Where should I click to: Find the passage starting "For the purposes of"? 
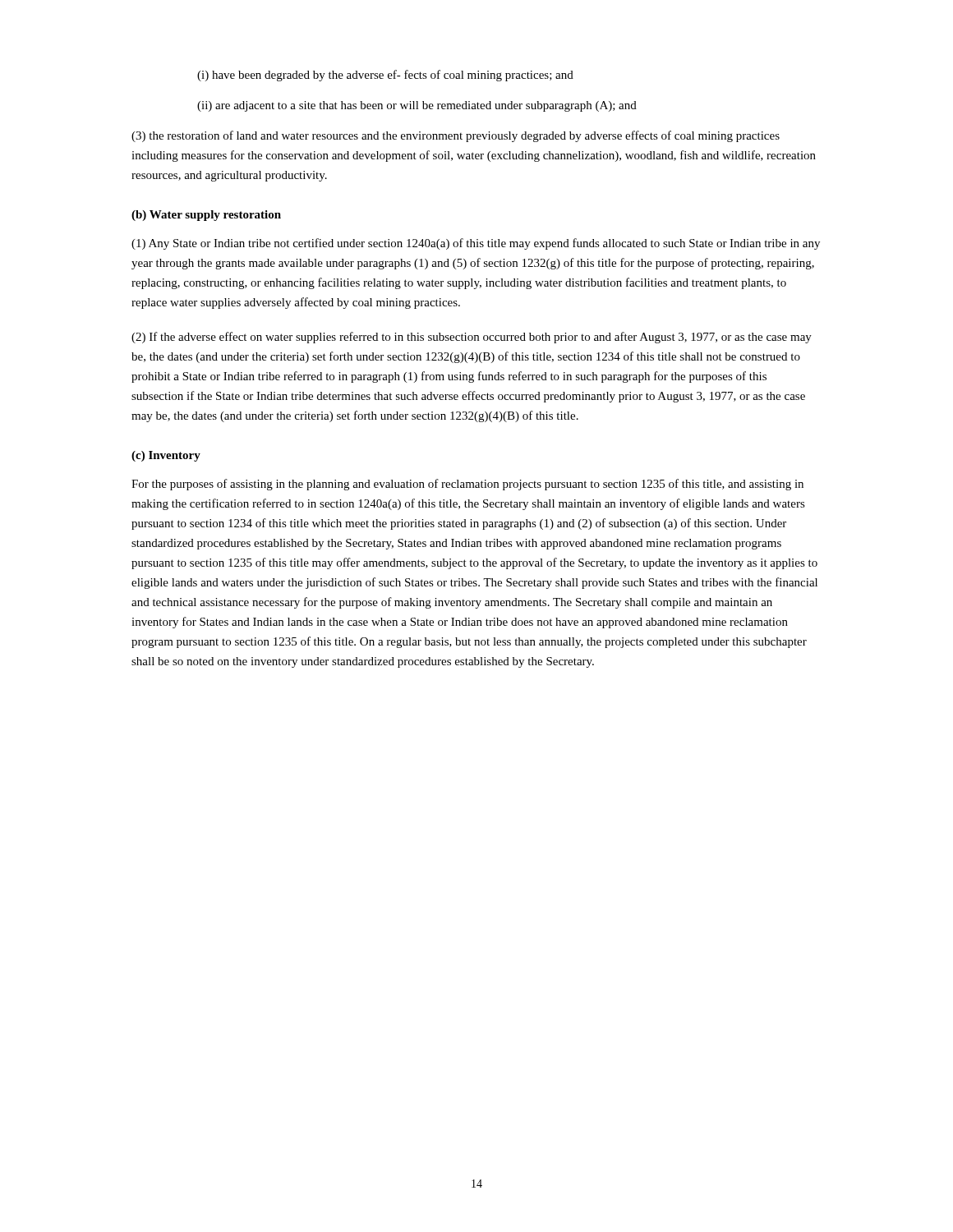pyautogui.click(x=475, y=572)
